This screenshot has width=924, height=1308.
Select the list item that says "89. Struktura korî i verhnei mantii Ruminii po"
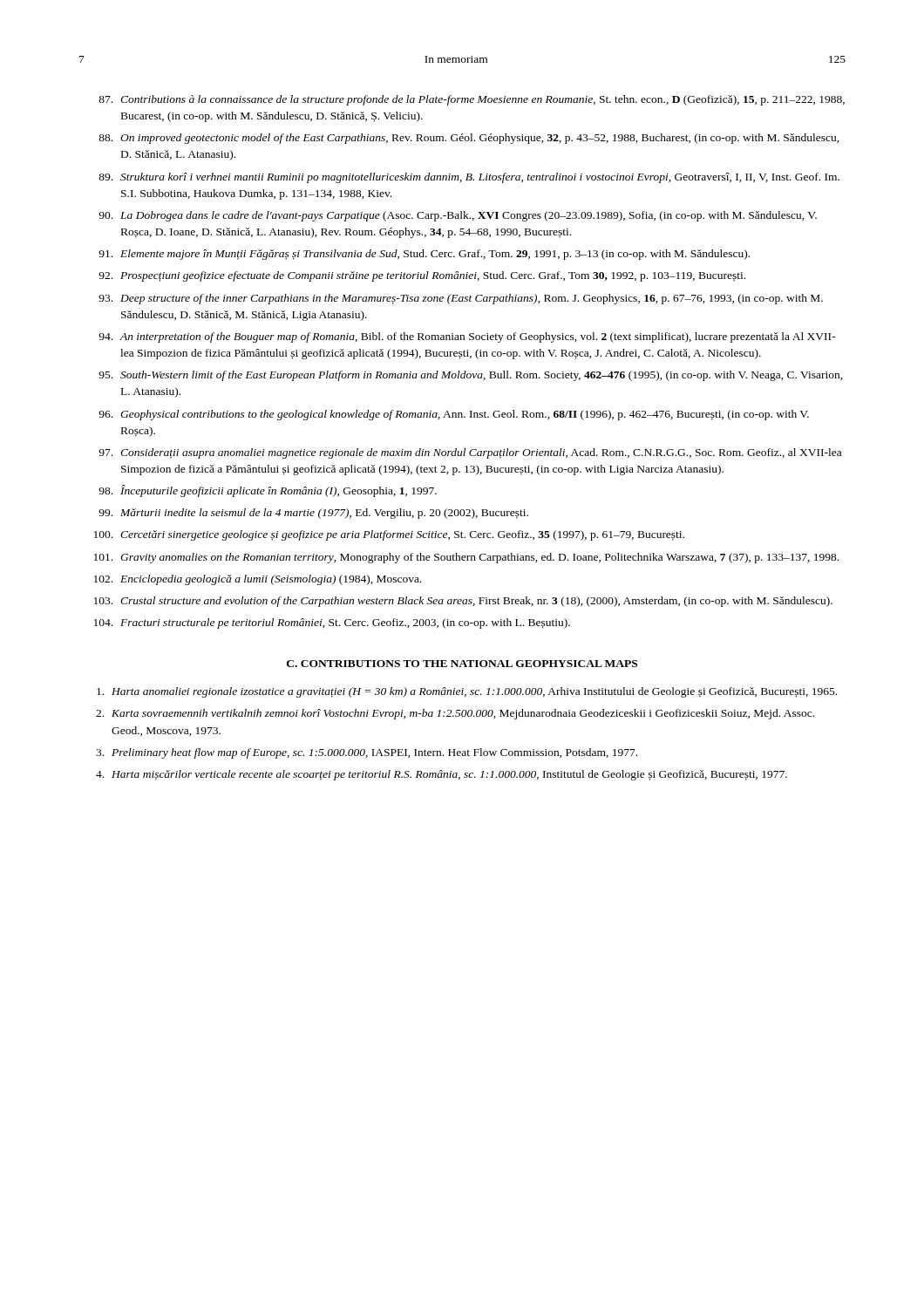[462, 185]
